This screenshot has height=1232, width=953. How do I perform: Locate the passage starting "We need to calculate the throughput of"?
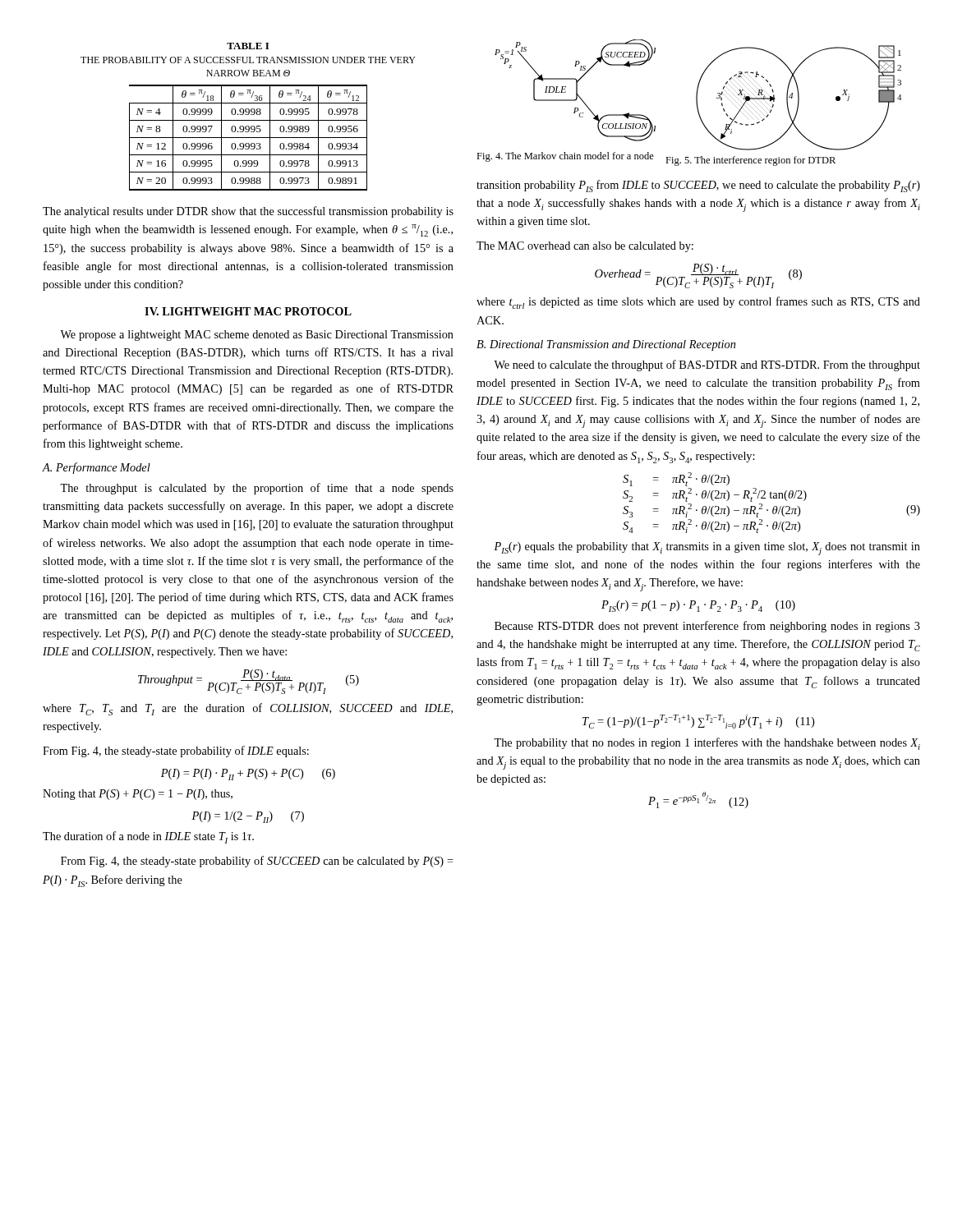pyautogui.click(x=698, y=410)
